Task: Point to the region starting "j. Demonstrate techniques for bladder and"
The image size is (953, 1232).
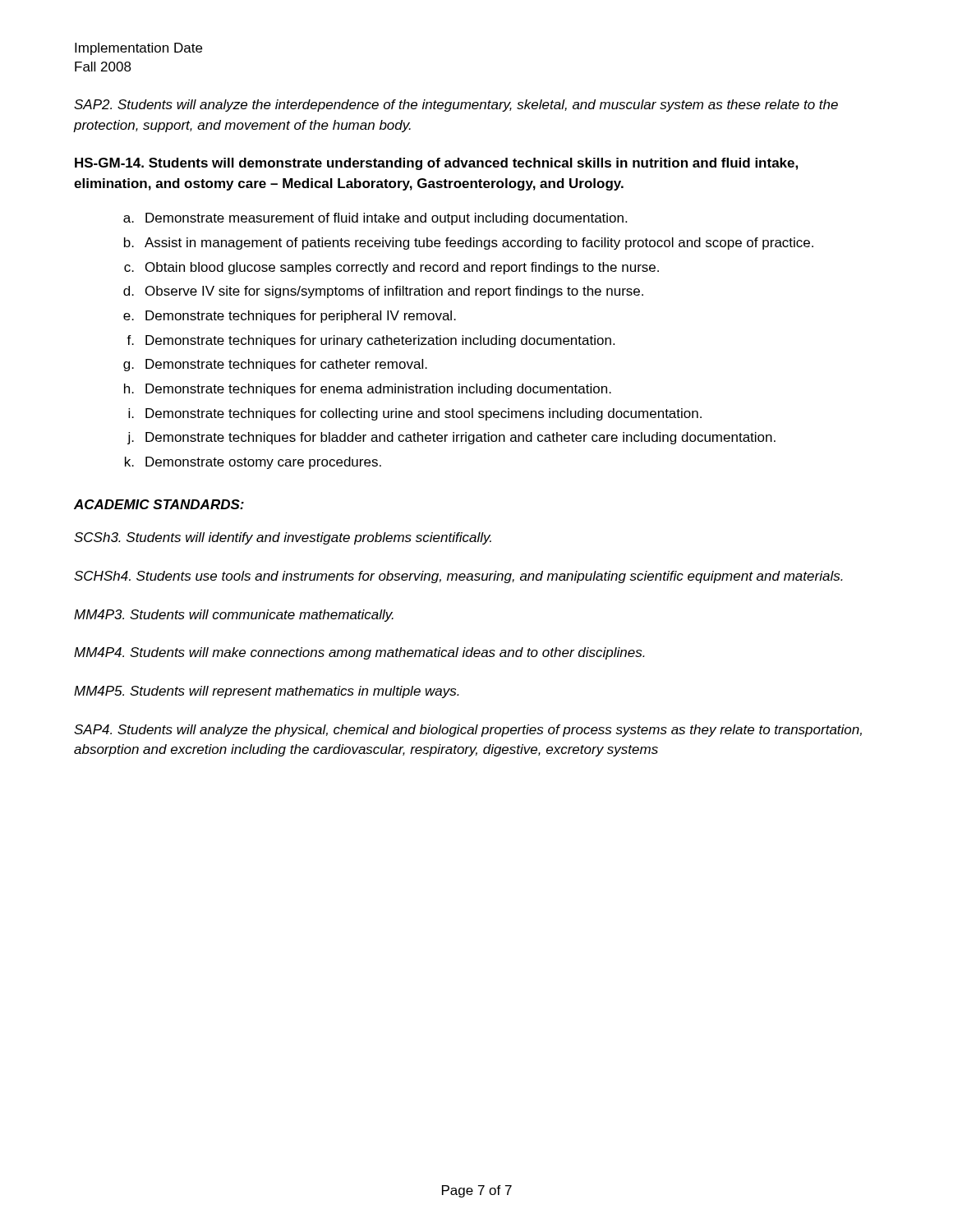Action: pos(489,438)
